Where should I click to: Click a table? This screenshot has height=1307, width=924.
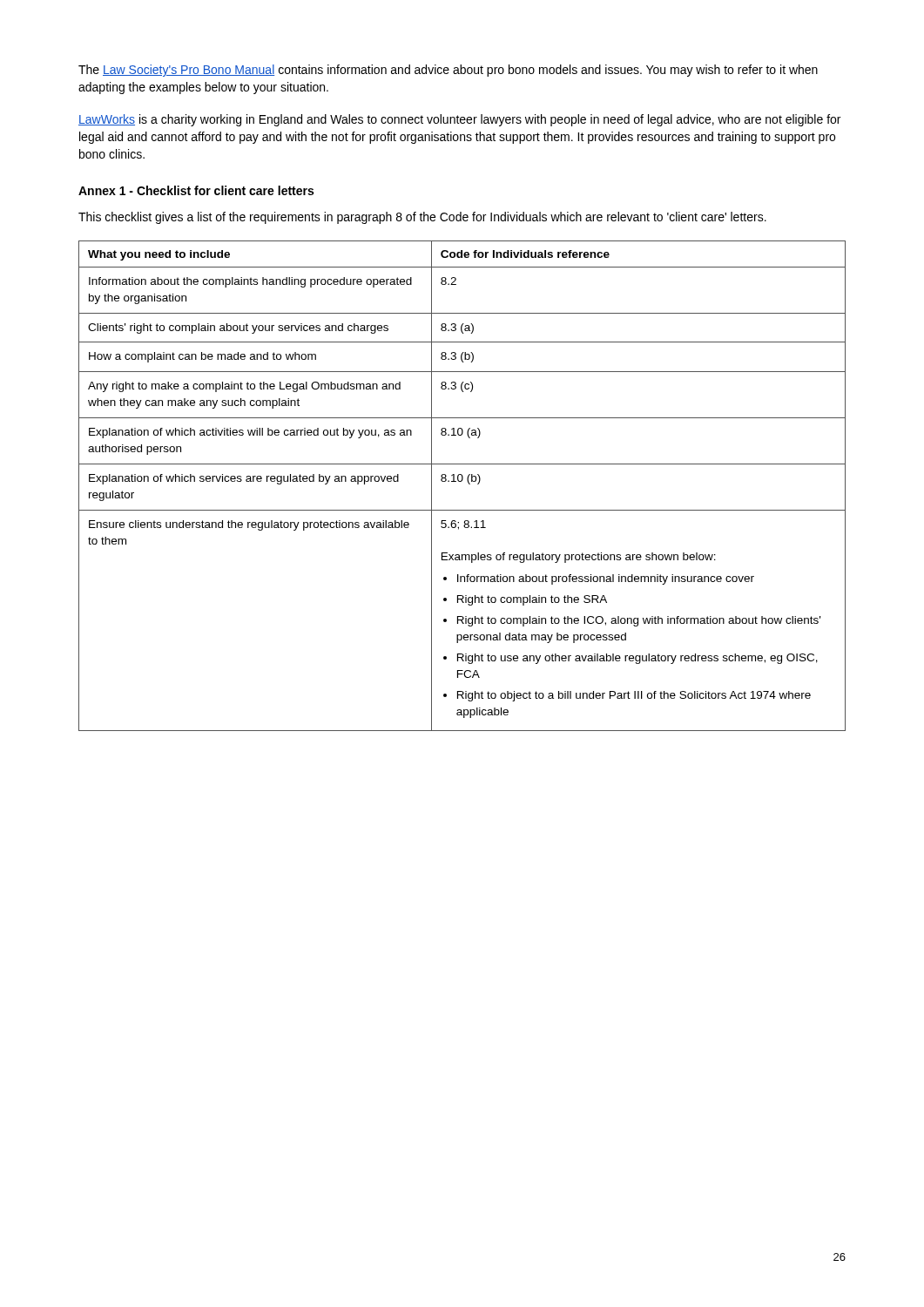point(462,486)
